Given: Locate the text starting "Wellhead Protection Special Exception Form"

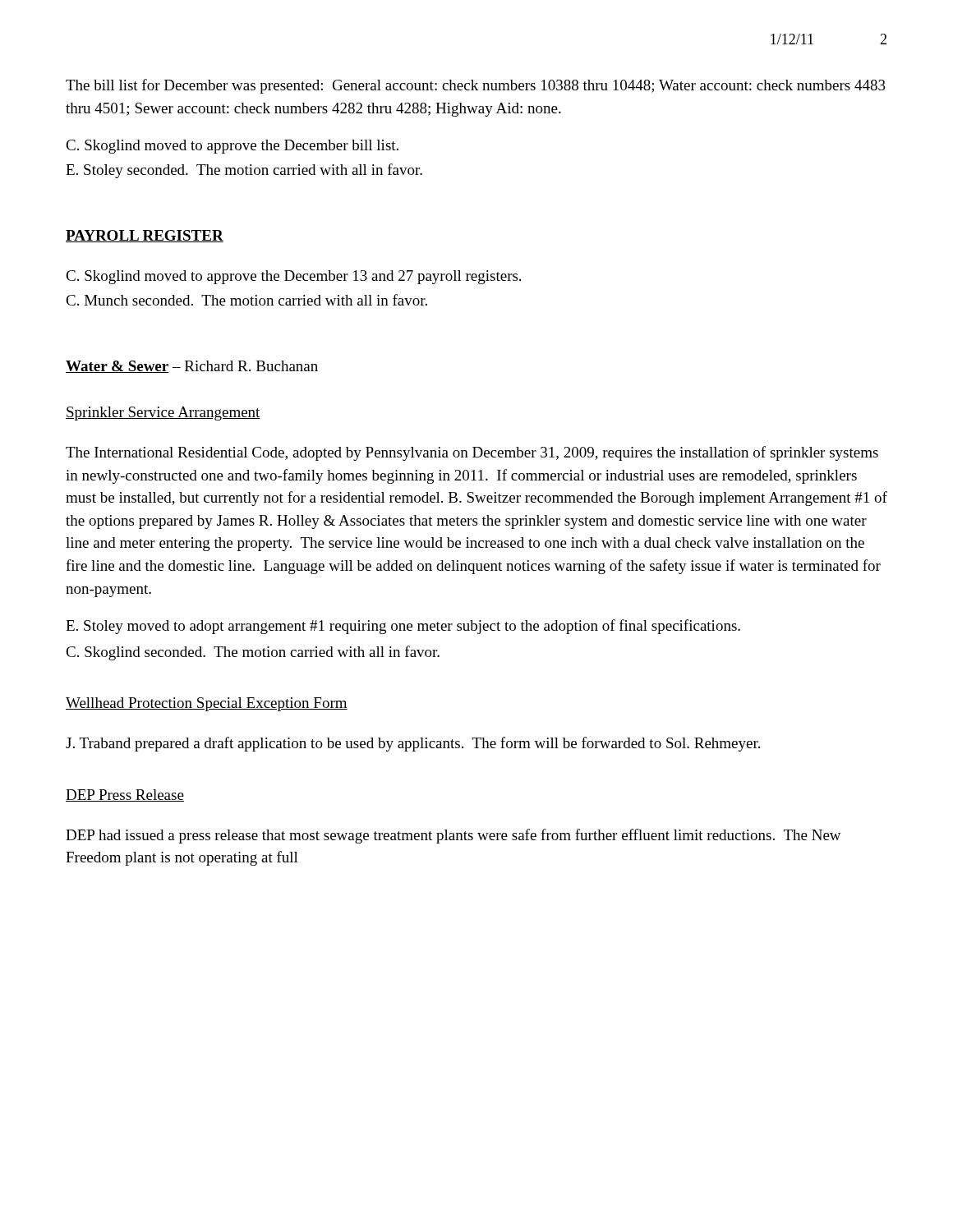Looking at the screenshot, I should coord(206,703).
